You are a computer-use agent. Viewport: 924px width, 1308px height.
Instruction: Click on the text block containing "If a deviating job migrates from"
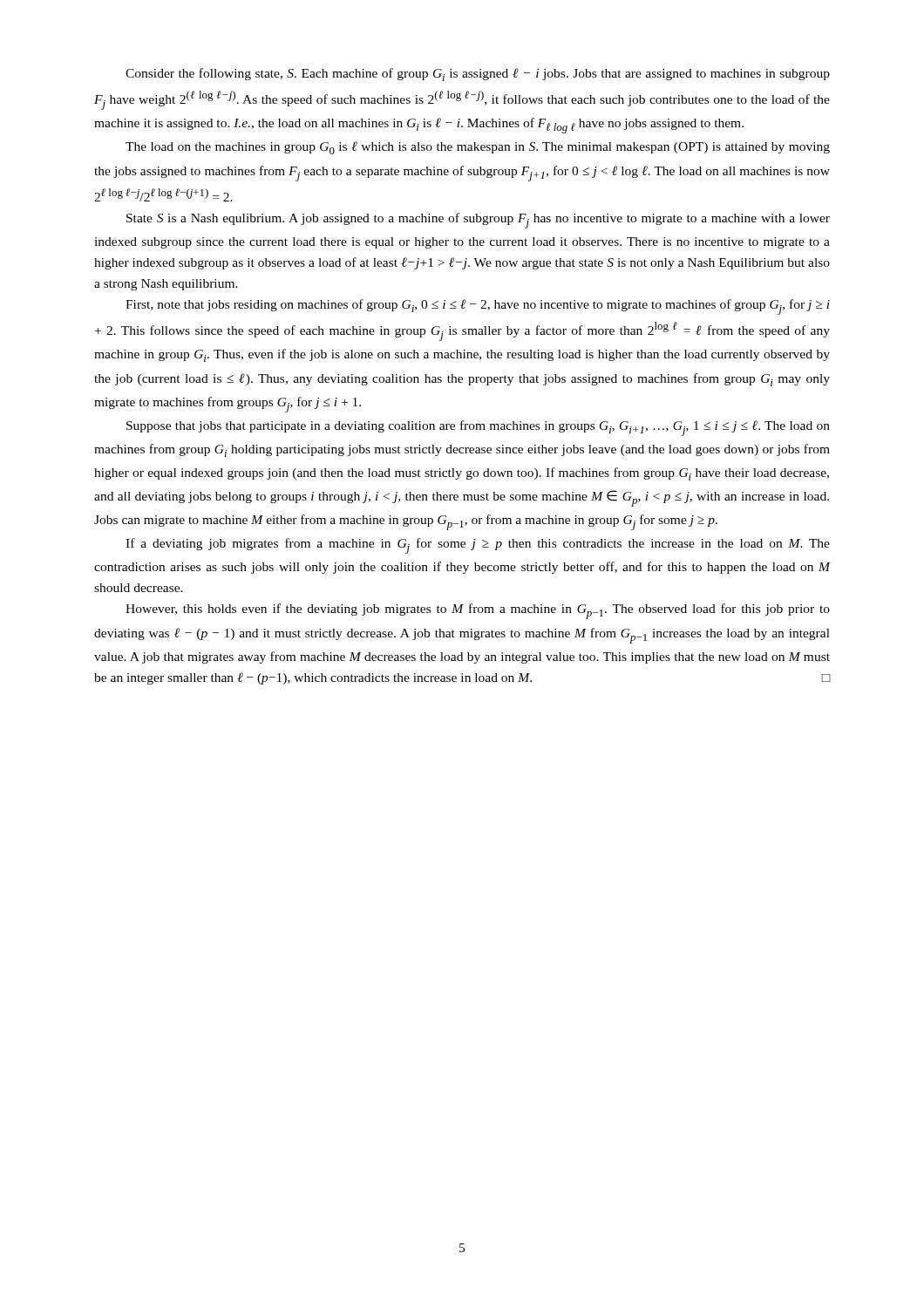click(462, 566)
